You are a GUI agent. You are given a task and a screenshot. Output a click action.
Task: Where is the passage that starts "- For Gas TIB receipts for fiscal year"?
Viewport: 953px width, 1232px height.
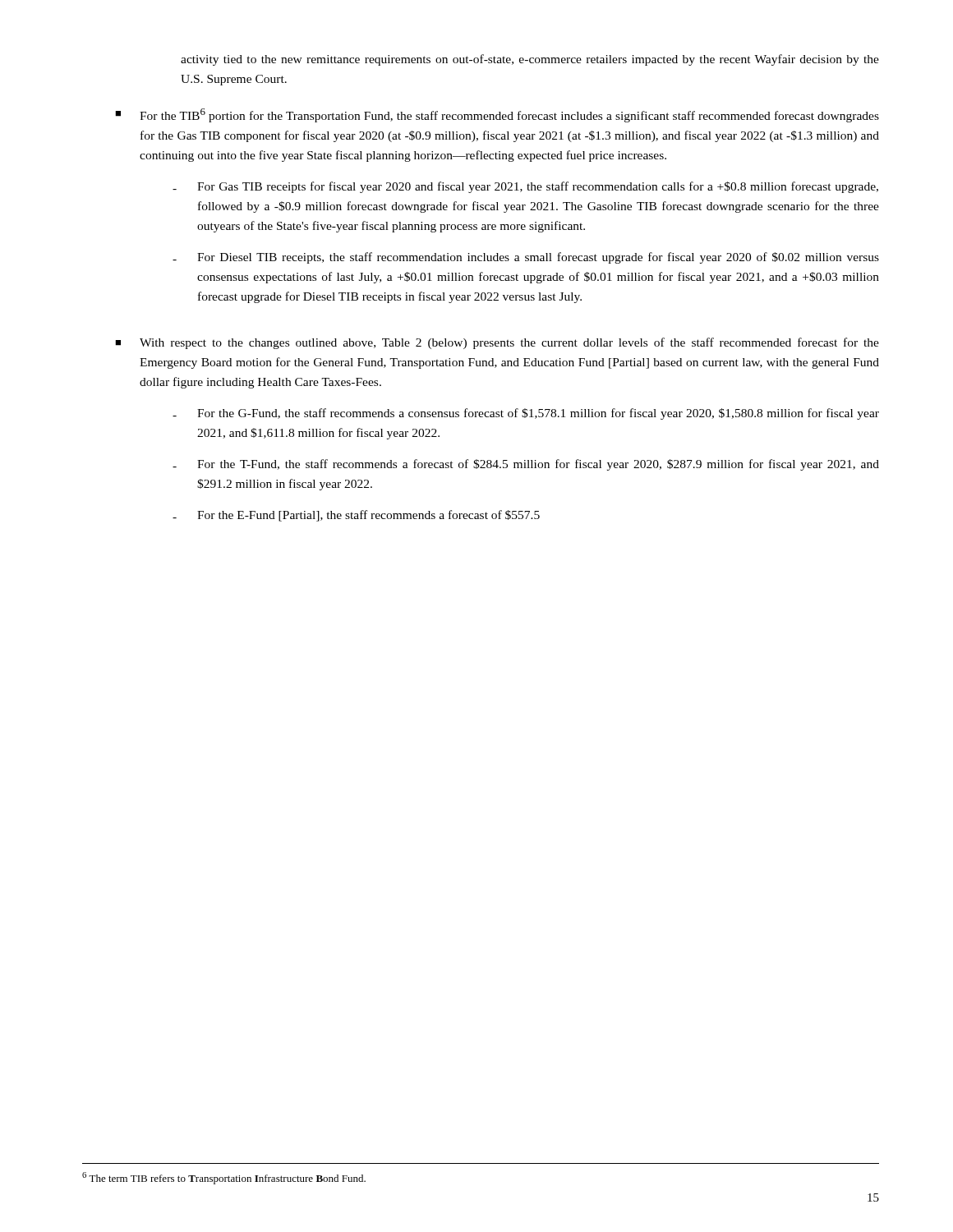click(x=526, y=206)
